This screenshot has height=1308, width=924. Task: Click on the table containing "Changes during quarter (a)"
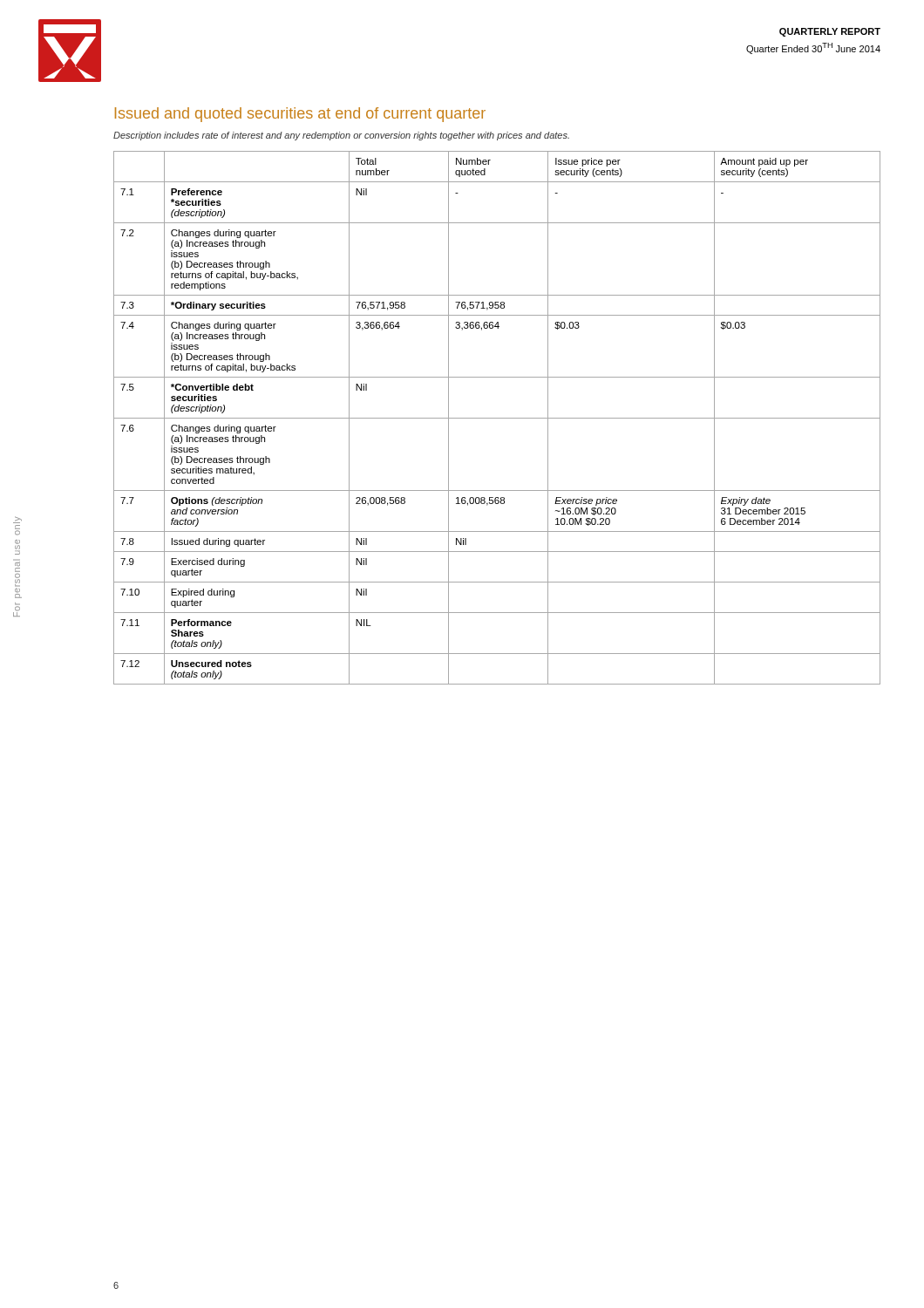click(497, 418)
